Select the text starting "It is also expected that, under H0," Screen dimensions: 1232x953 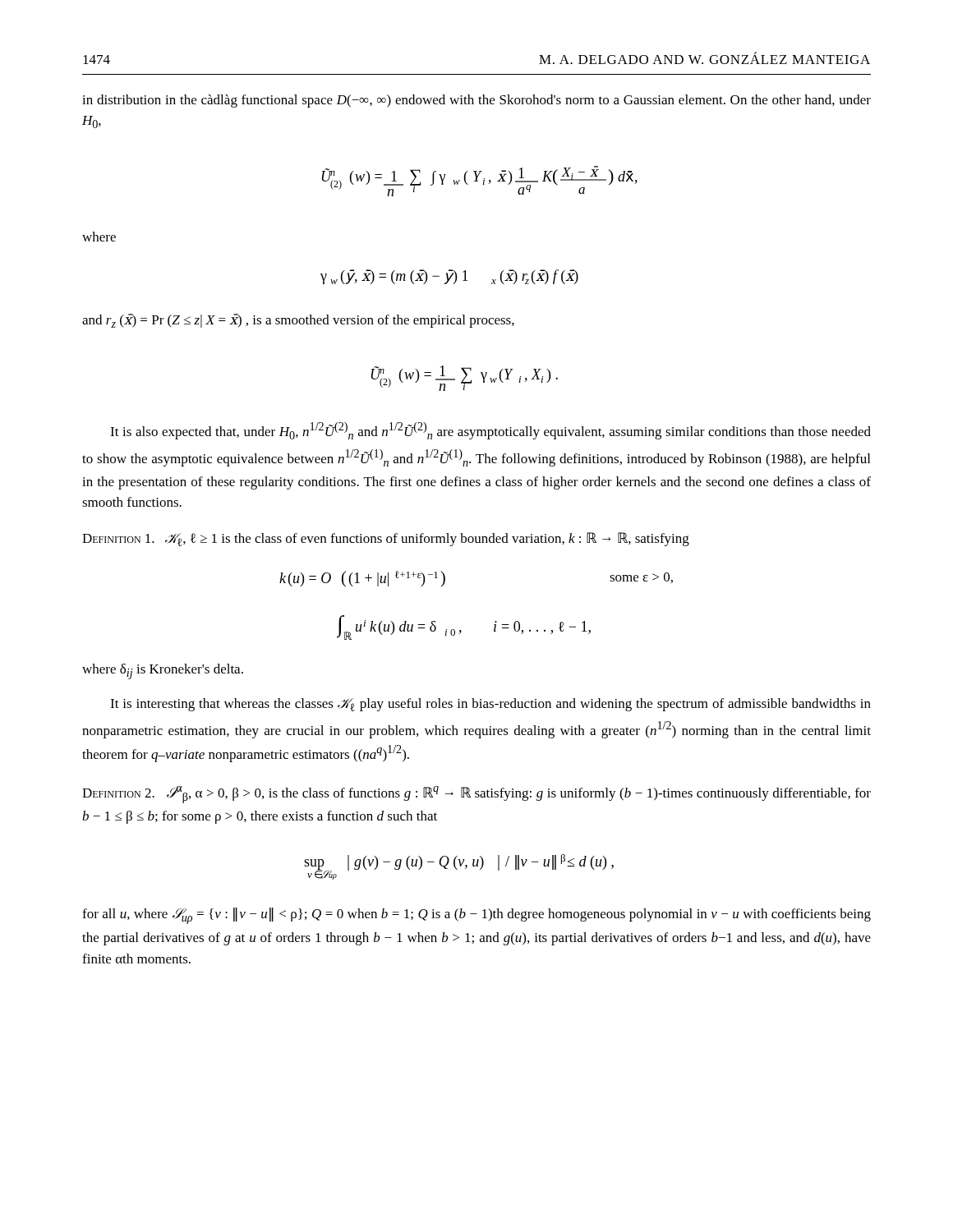[476, 466]
